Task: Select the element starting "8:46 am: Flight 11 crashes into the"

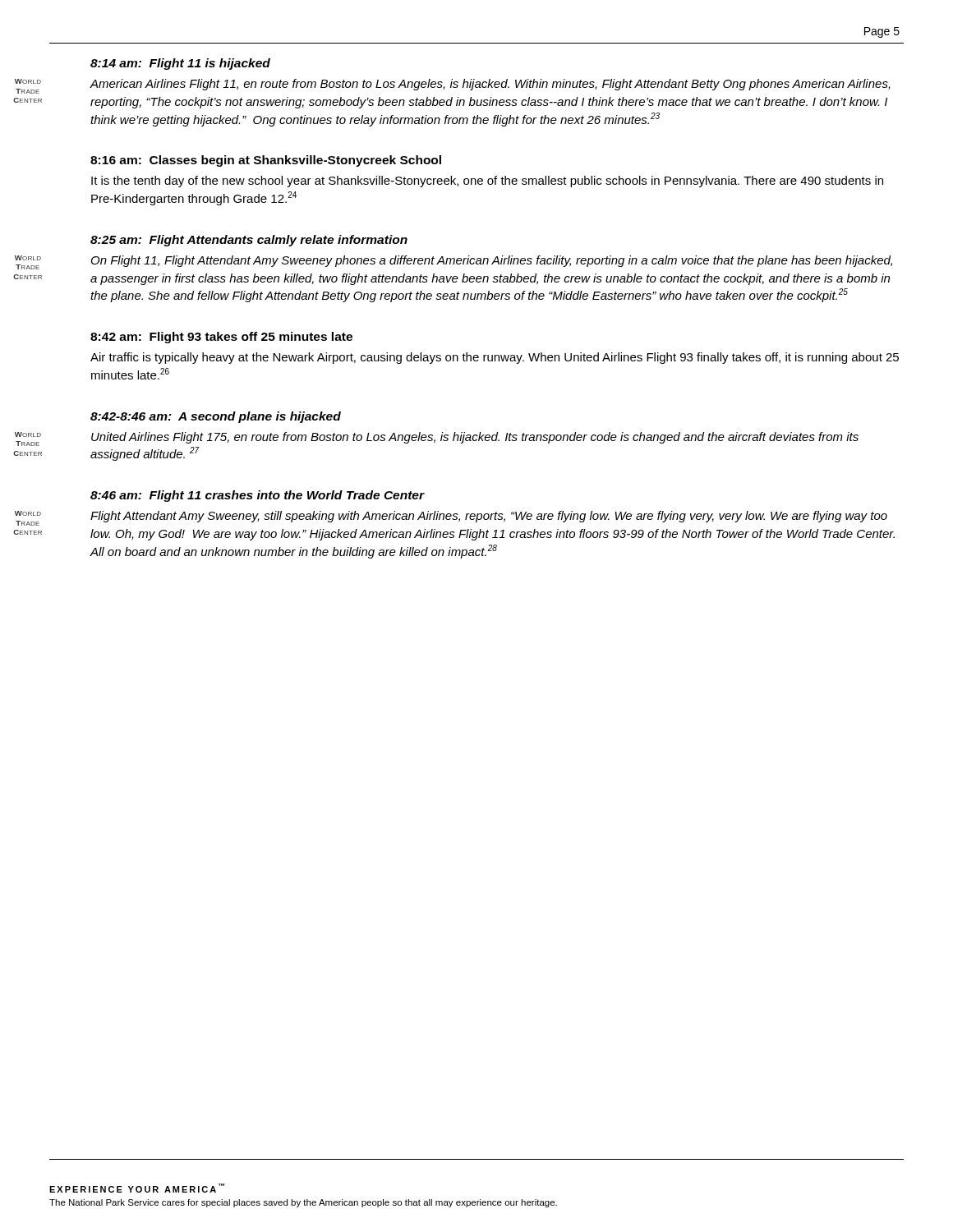Action: click(258, 496)
